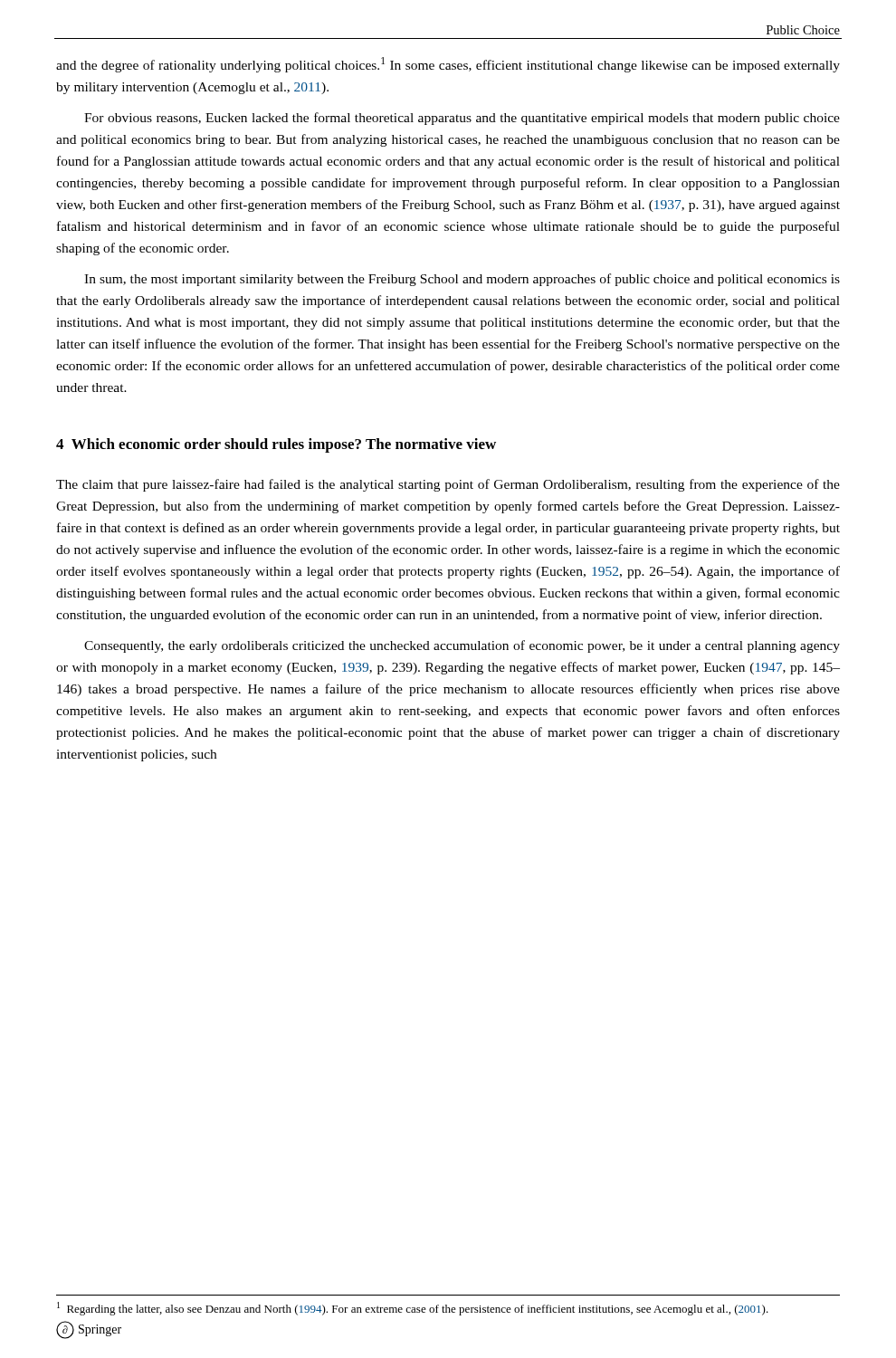Select the text block with the text "For obvious reasons,"

(448, 183)
